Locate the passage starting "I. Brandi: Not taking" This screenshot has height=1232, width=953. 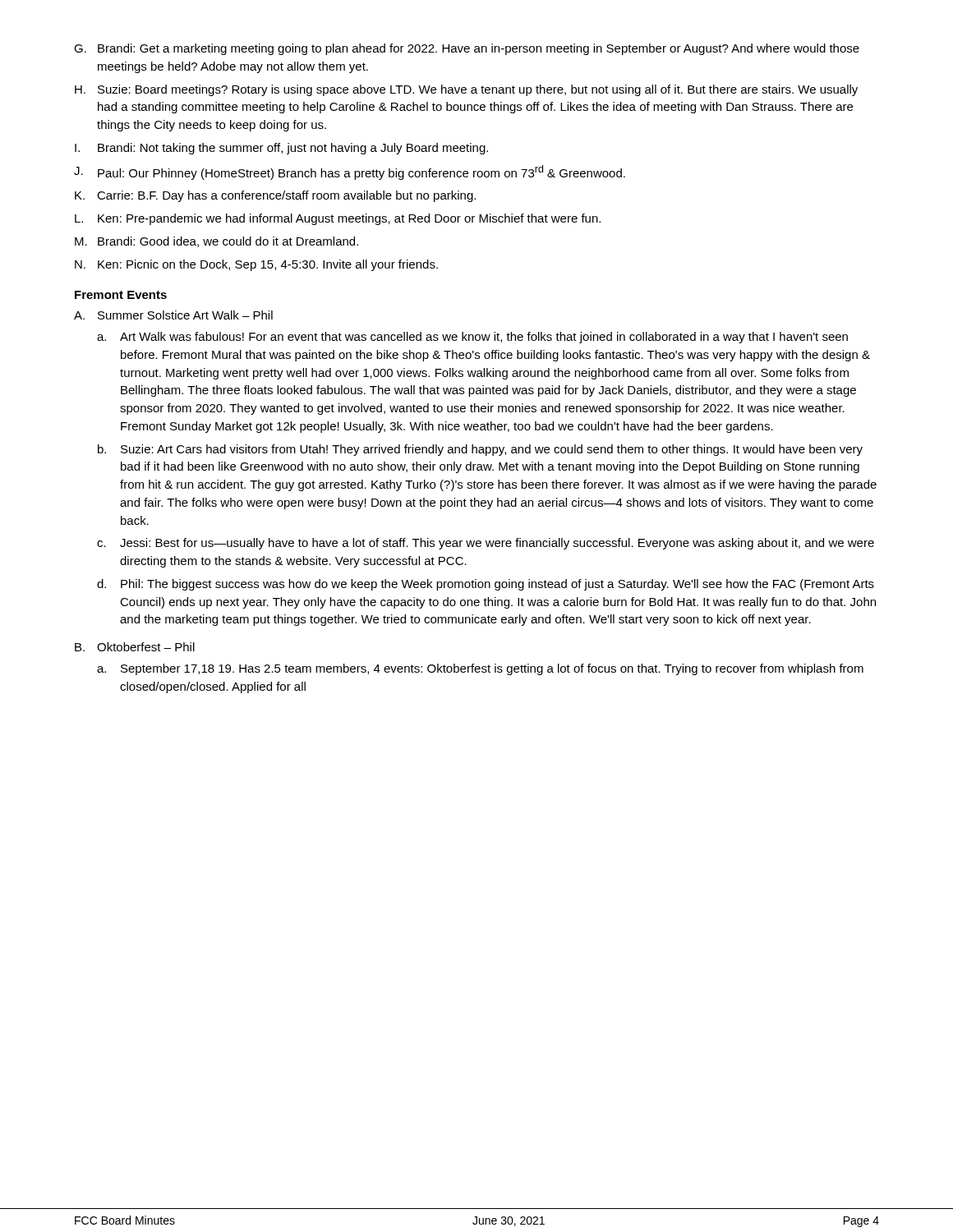coord(476,148)
